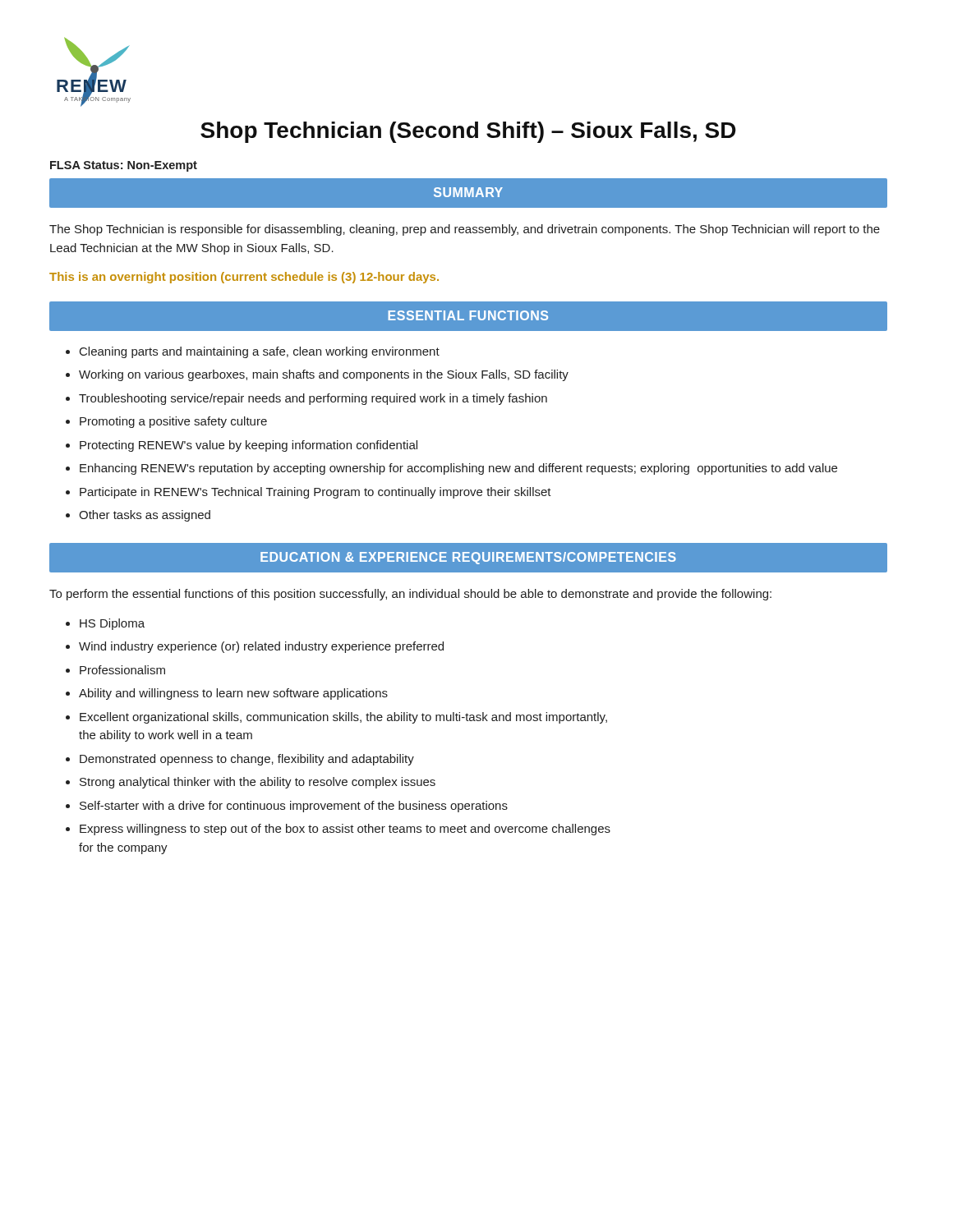Find the block on this page that starts "Cleaning parts and maintaining a safe,"

[x=259, y=351]
